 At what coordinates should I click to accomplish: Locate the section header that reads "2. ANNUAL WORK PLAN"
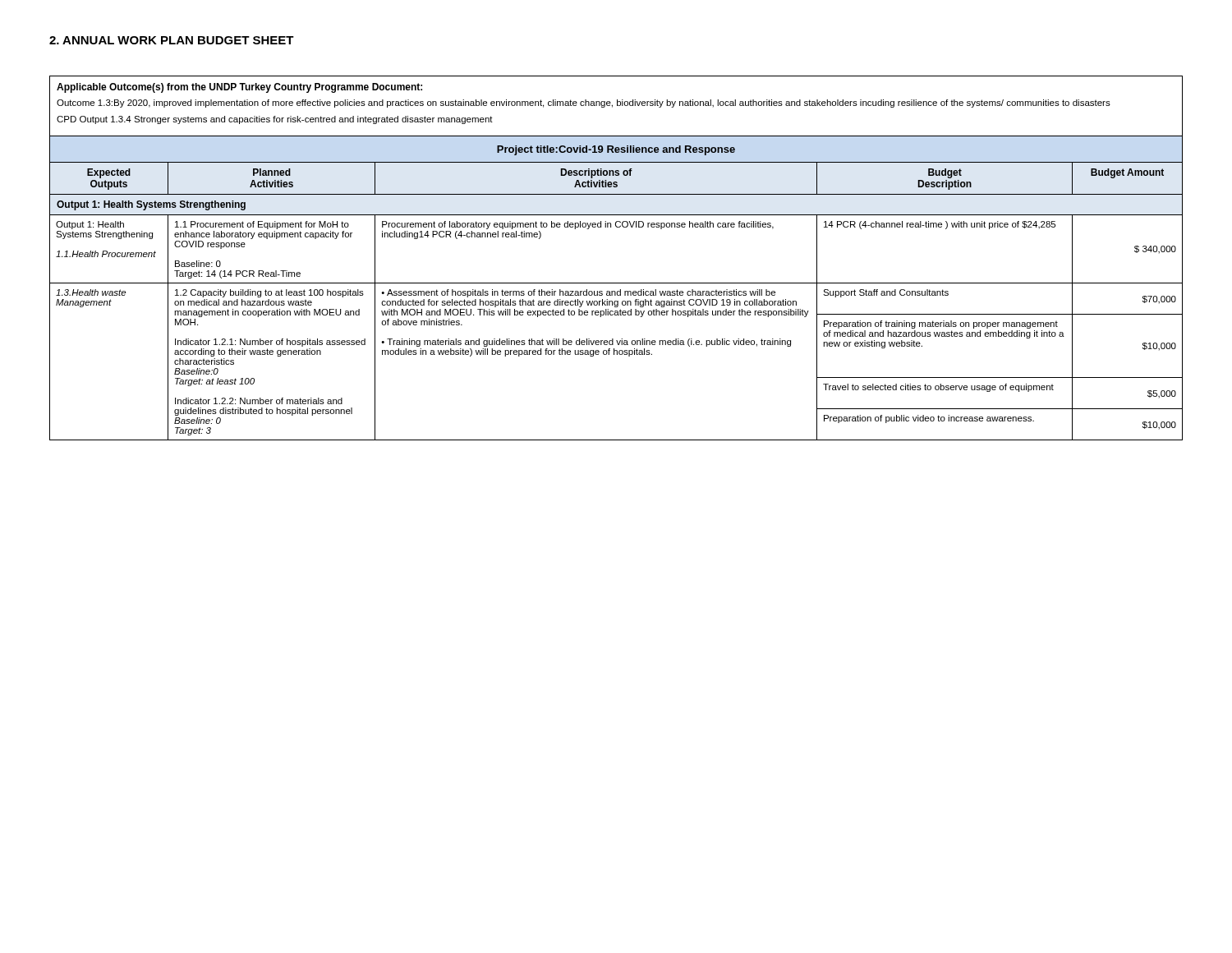point(171,40)
